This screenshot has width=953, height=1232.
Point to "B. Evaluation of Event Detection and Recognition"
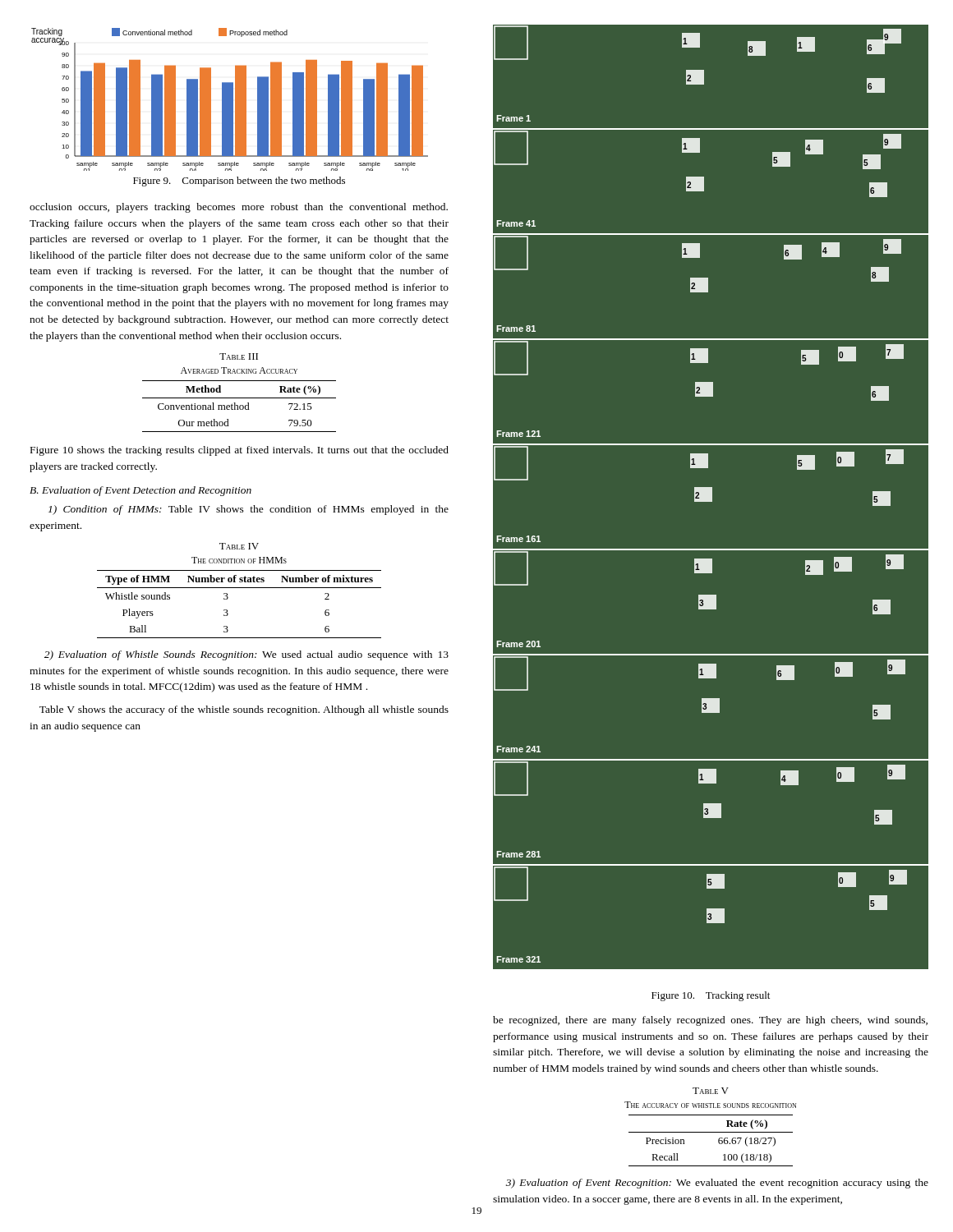[x=141, y=490]
